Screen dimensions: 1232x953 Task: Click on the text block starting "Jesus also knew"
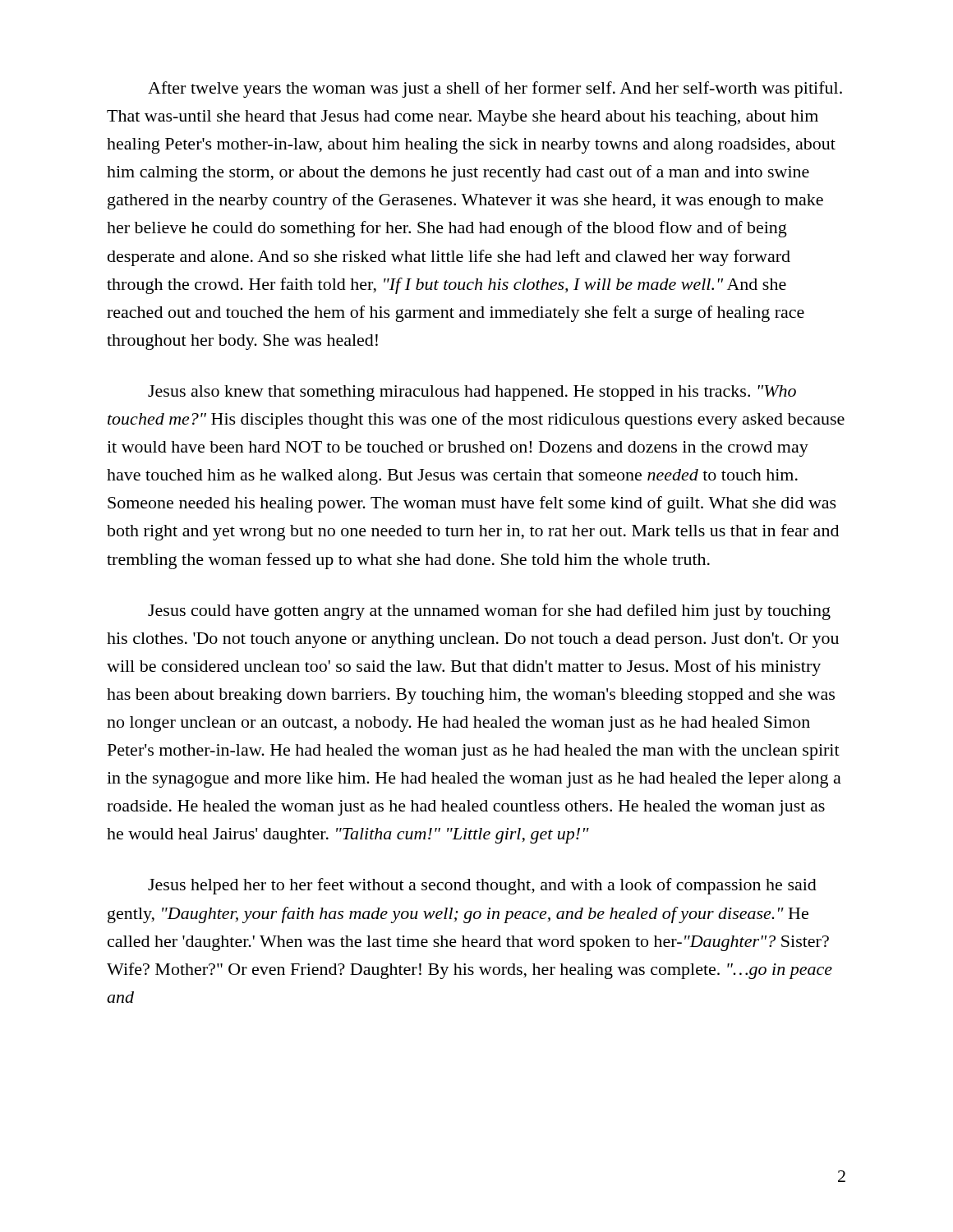click(x=476, y=475)
